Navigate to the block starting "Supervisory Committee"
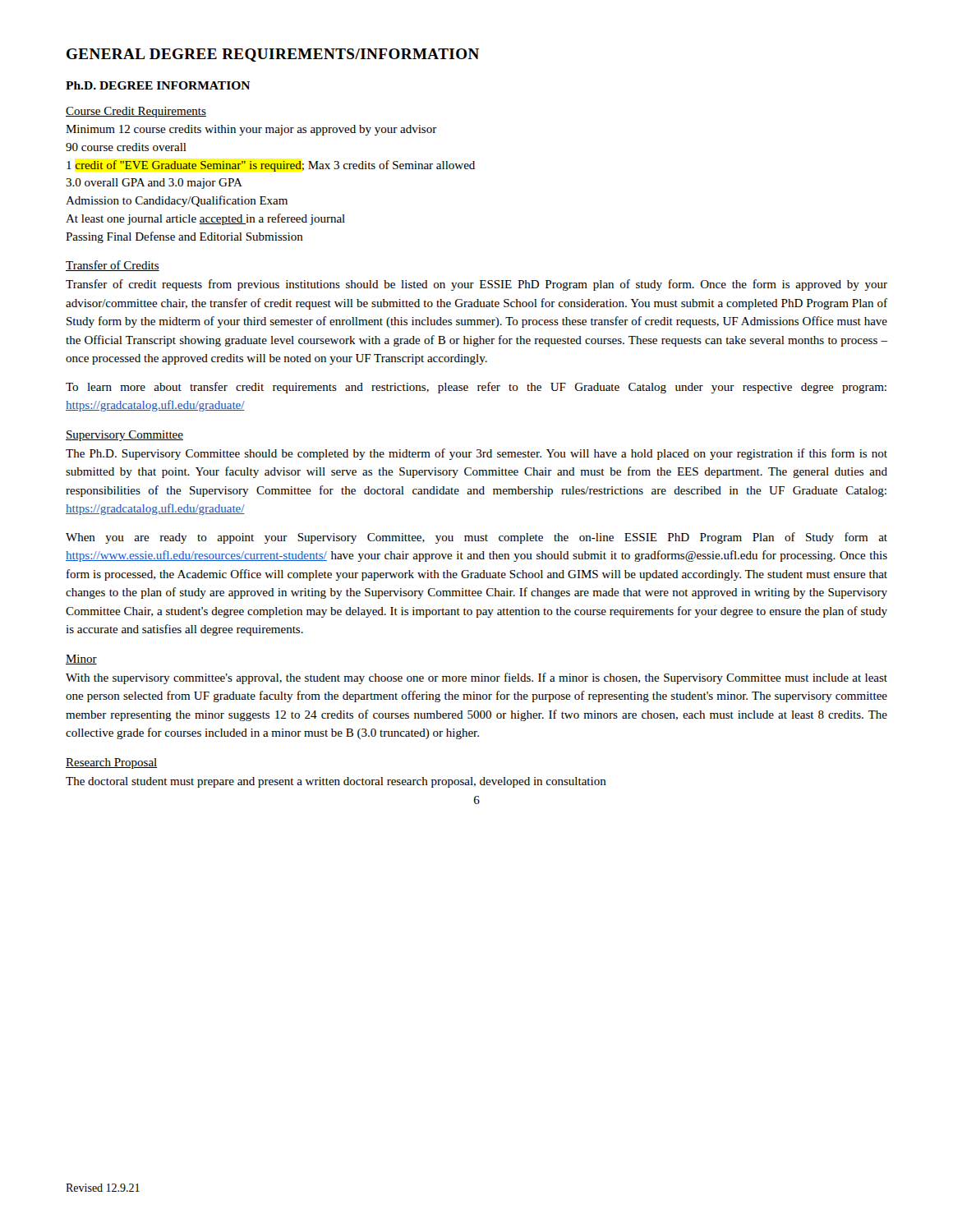The width and height of the screenshot is (953, 1232). point(124,434)
